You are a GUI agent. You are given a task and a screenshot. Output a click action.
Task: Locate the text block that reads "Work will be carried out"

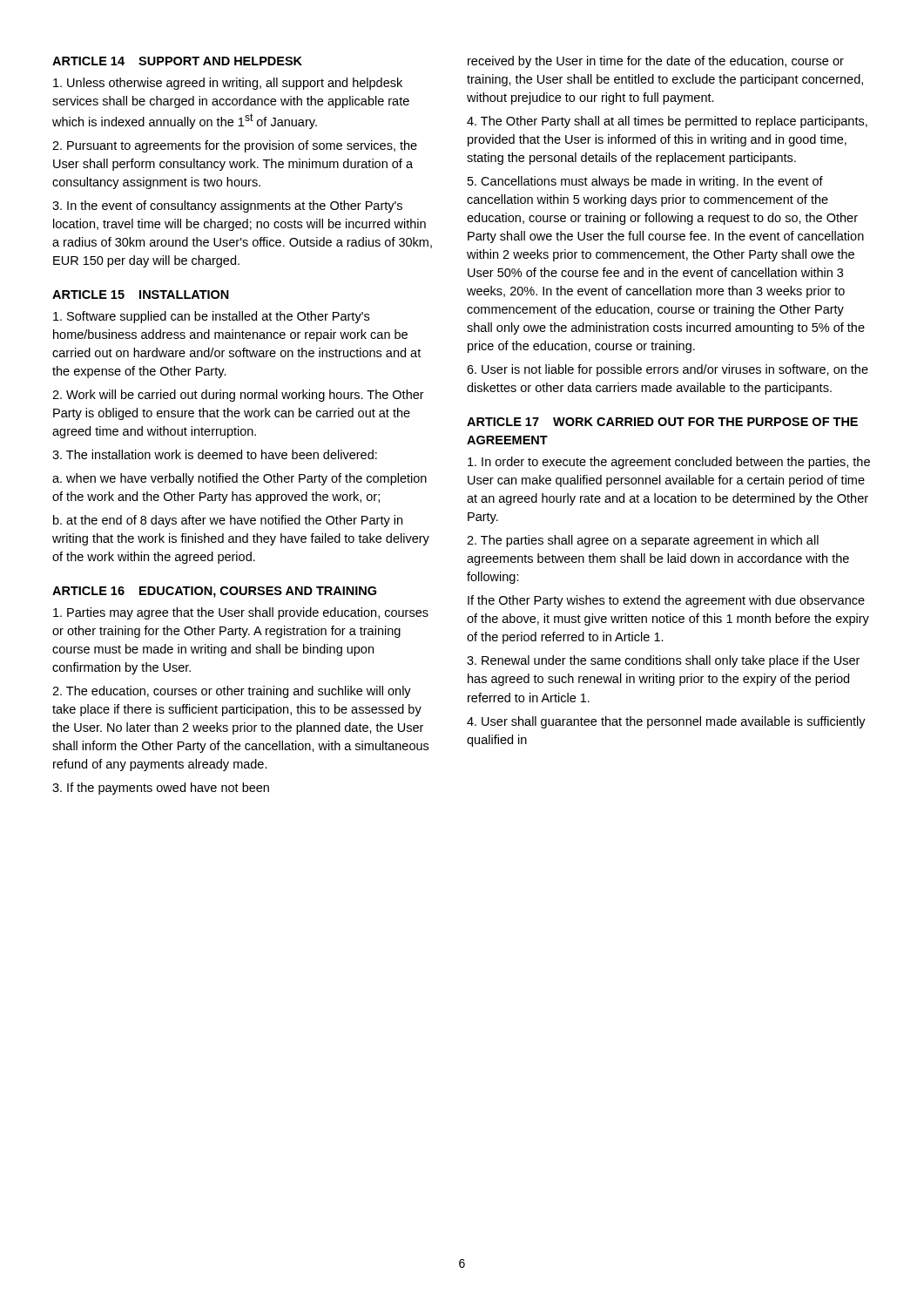coord(244,414)
